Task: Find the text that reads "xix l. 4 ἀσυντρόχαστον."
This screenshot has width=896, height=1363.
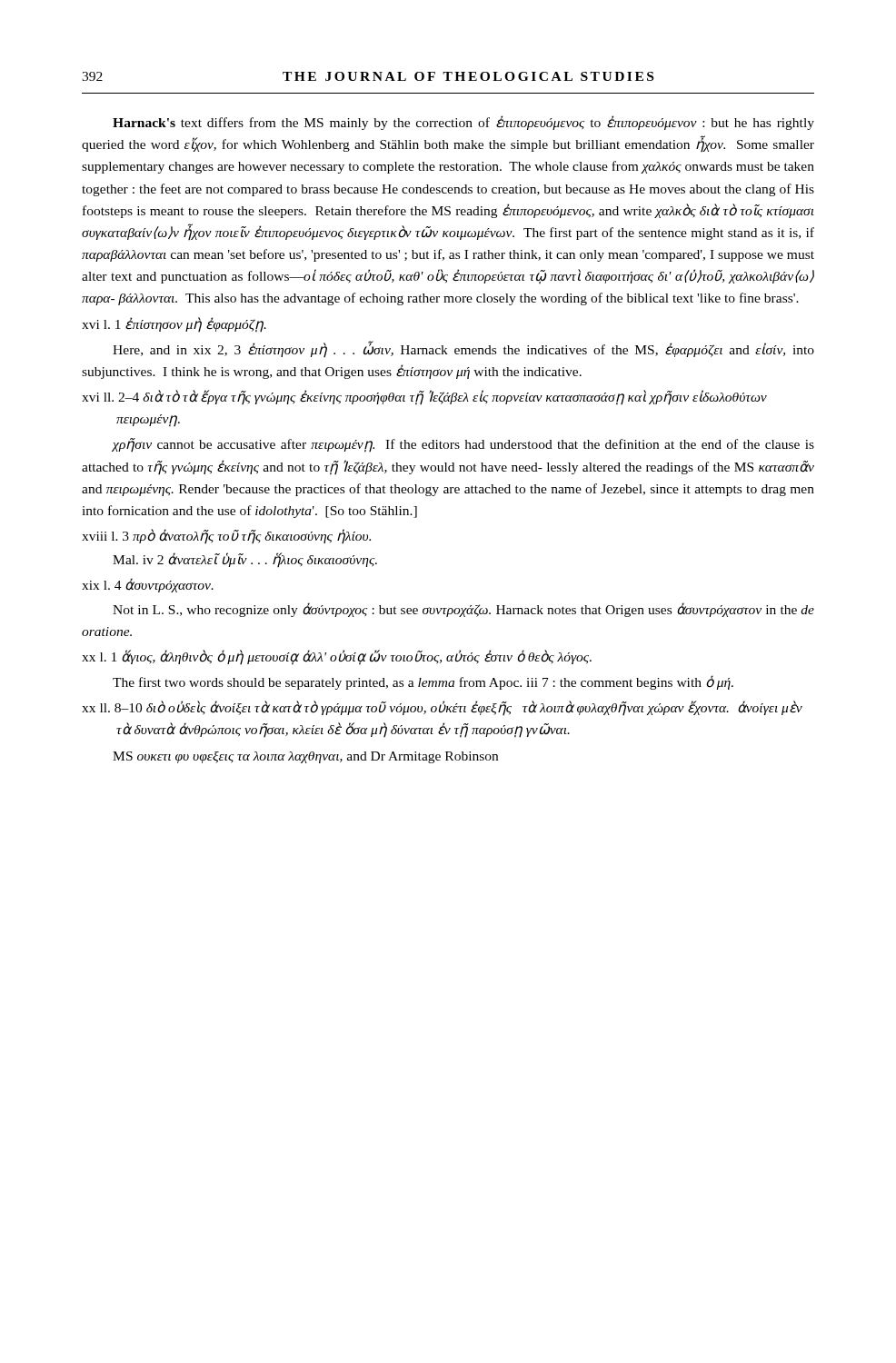Action: click(x=148, y=585)
